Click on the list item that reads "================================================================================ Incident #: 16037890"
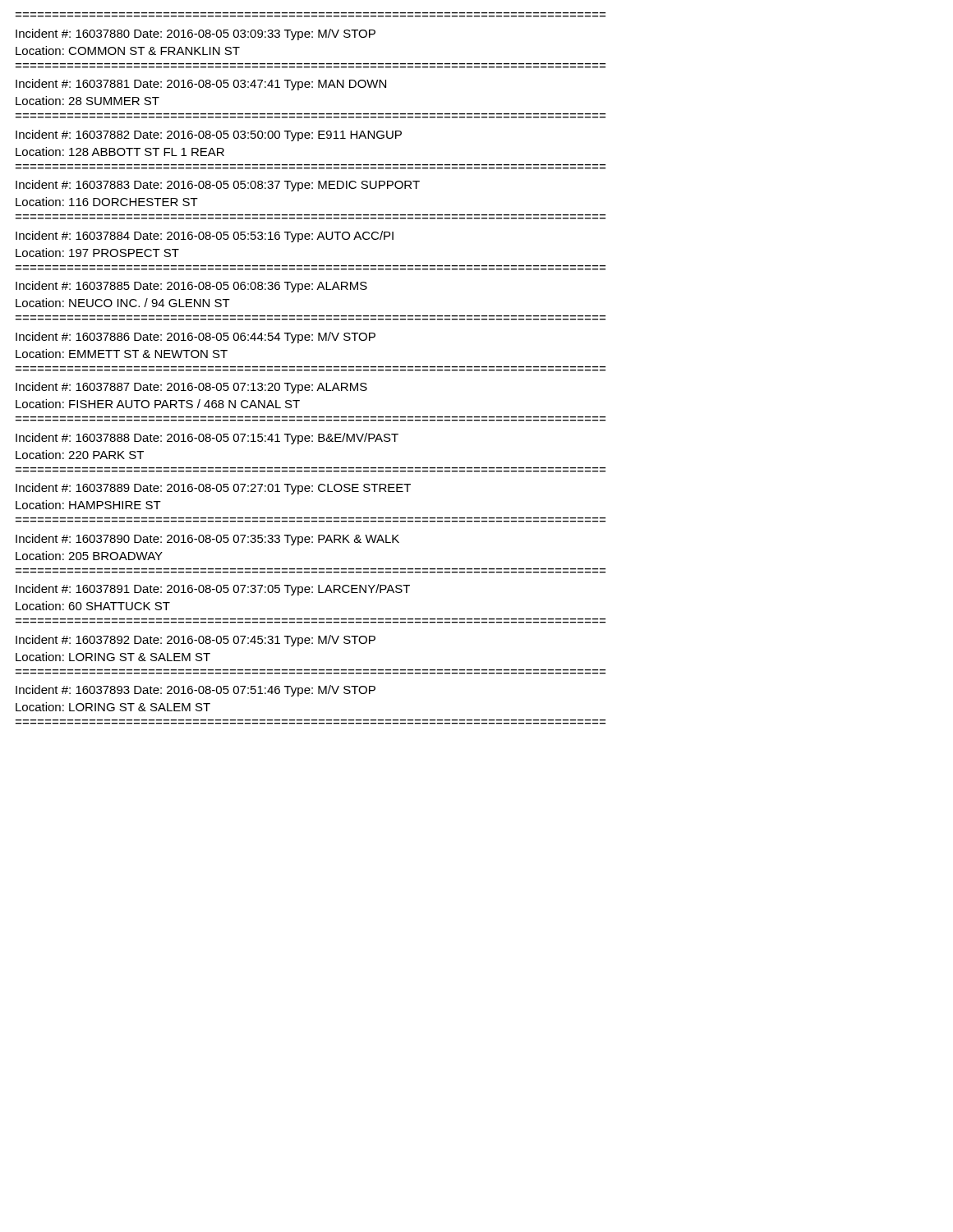This screenshot has width=953, height=1232. coord(207,540)
